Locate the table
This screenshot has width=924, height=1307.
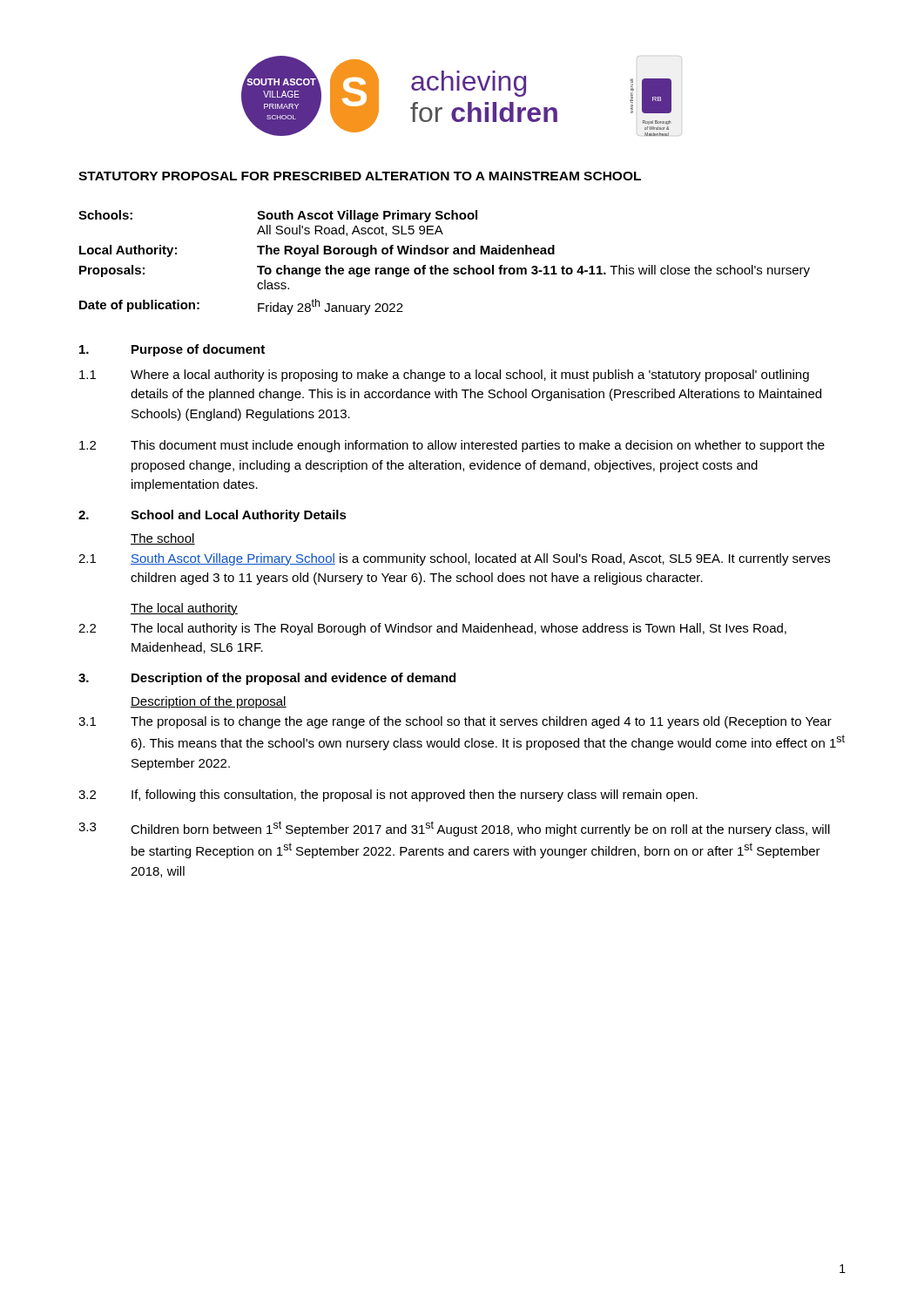pos(462,261)
